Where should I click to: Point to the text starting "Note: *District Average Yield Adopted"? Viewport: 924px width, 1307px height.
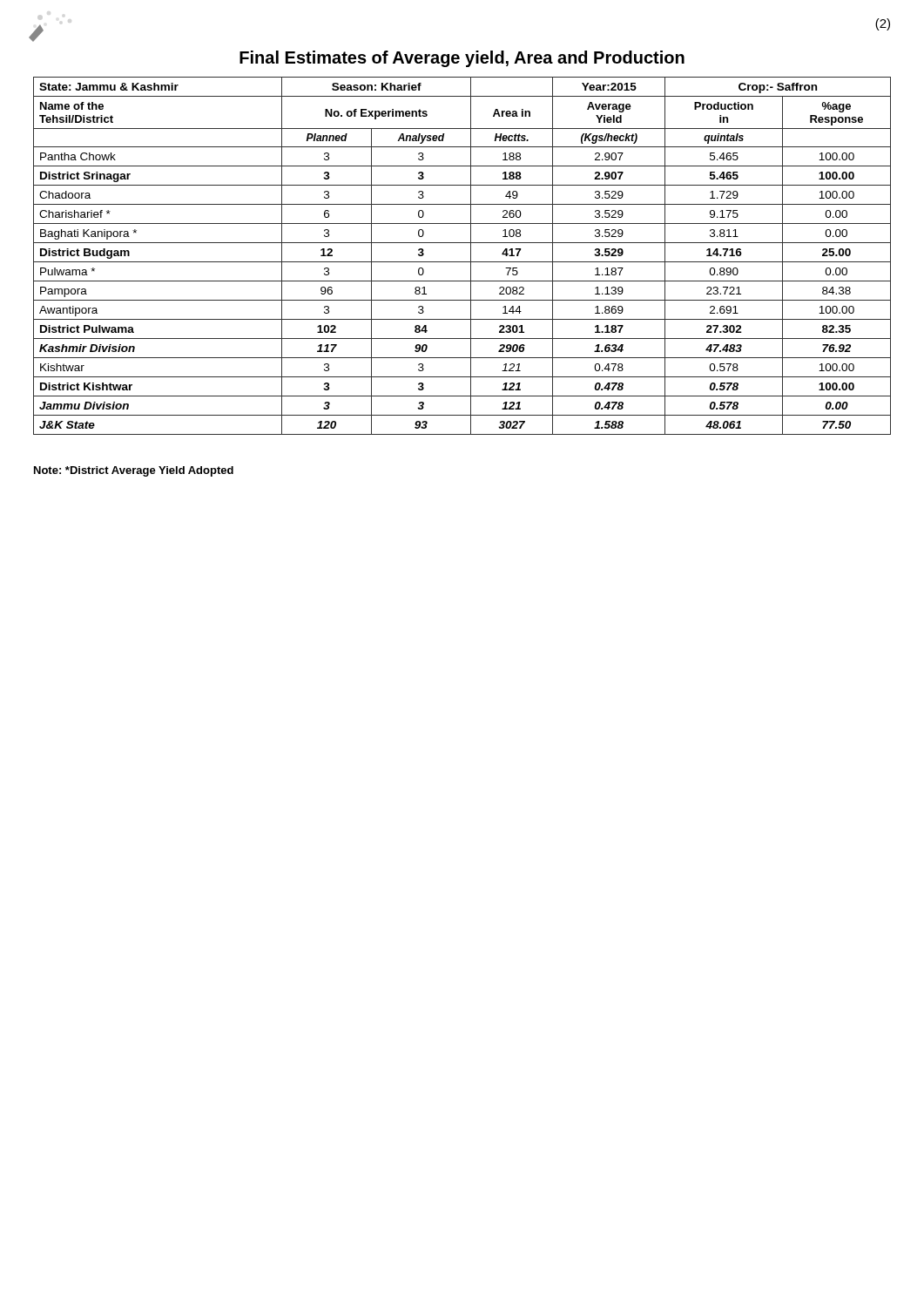tap(133, 470)
